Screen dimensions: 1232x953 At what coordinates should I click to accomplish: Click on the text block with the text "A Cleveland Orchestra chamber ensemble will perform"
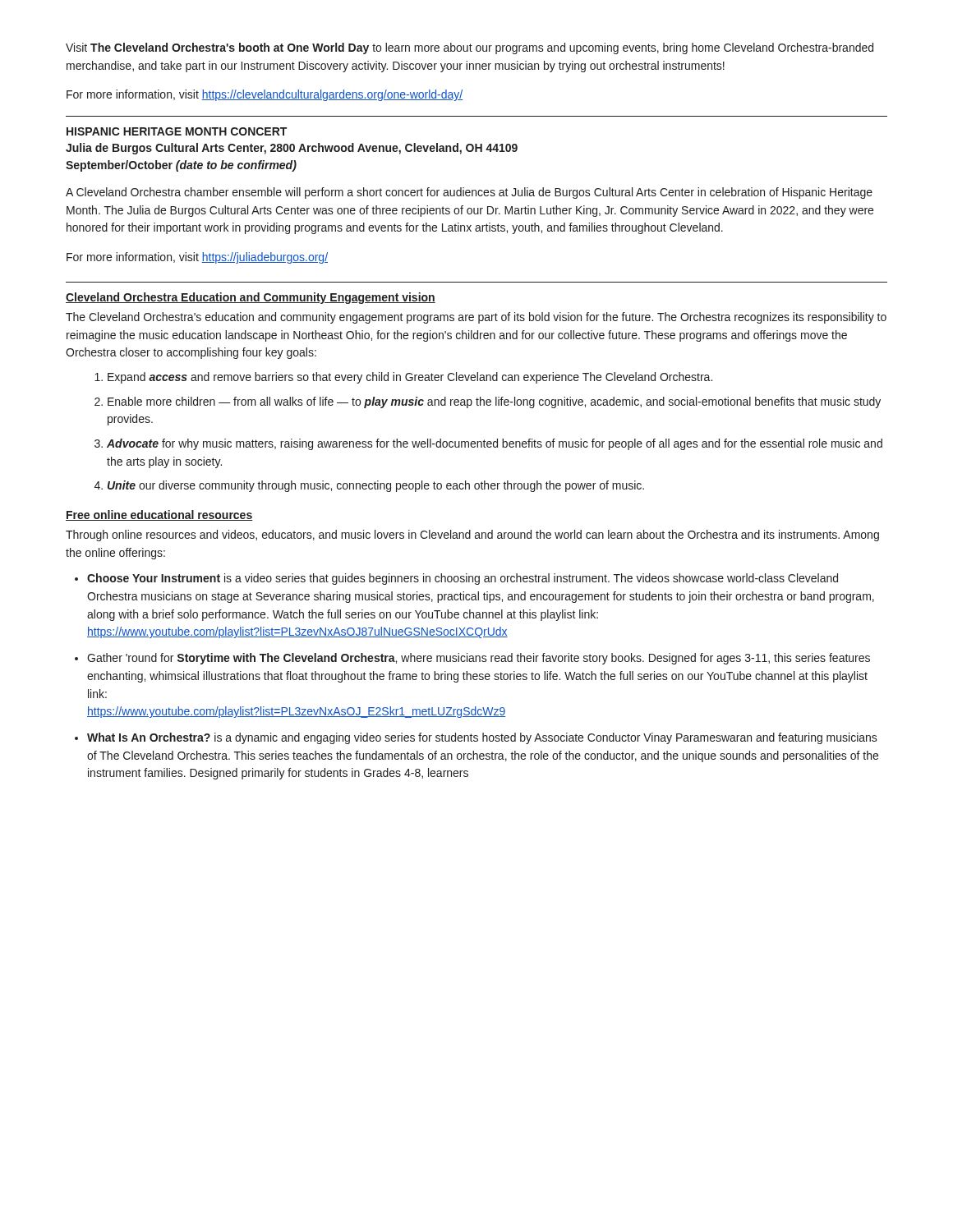click(x=470, y=210)
